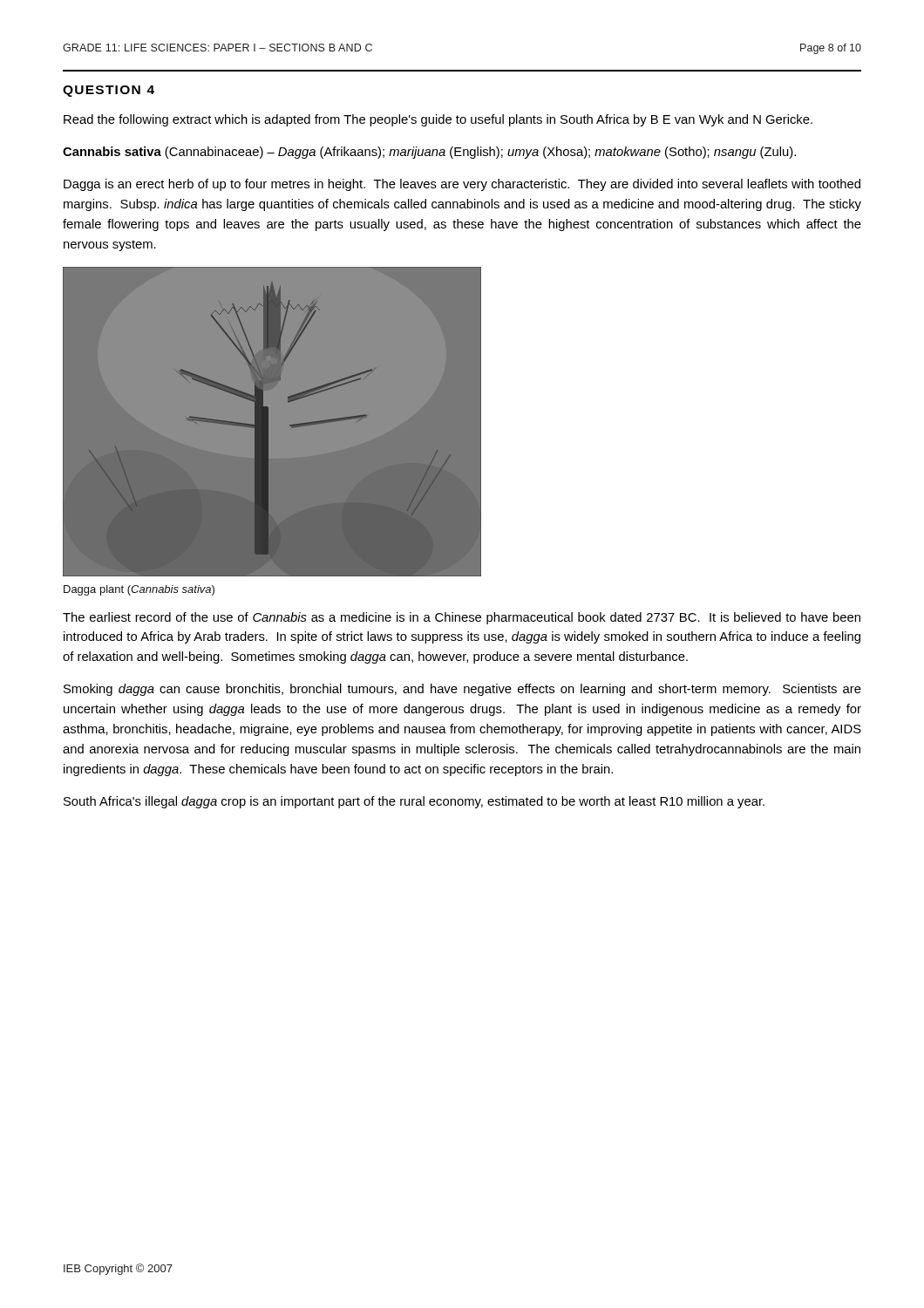Click on the text block starting "Smoking dagga can cause bronchitis, bronchial"
The image size is (924, 1308).
tap(462, 729)
